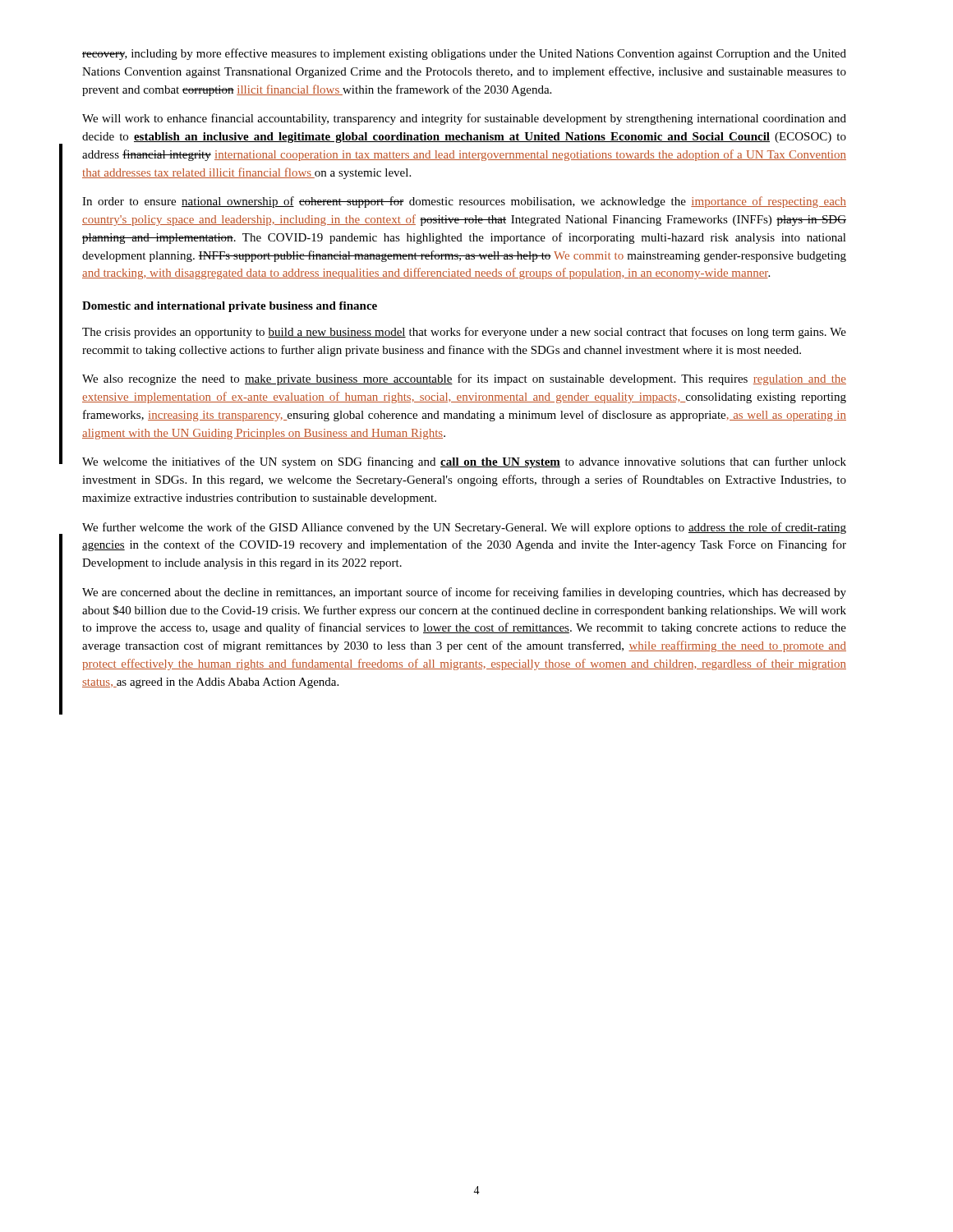953x1232 pixels.
Task: Click on the text block with the text "We also recognize the need to make"
Action: tap(464, 406)
